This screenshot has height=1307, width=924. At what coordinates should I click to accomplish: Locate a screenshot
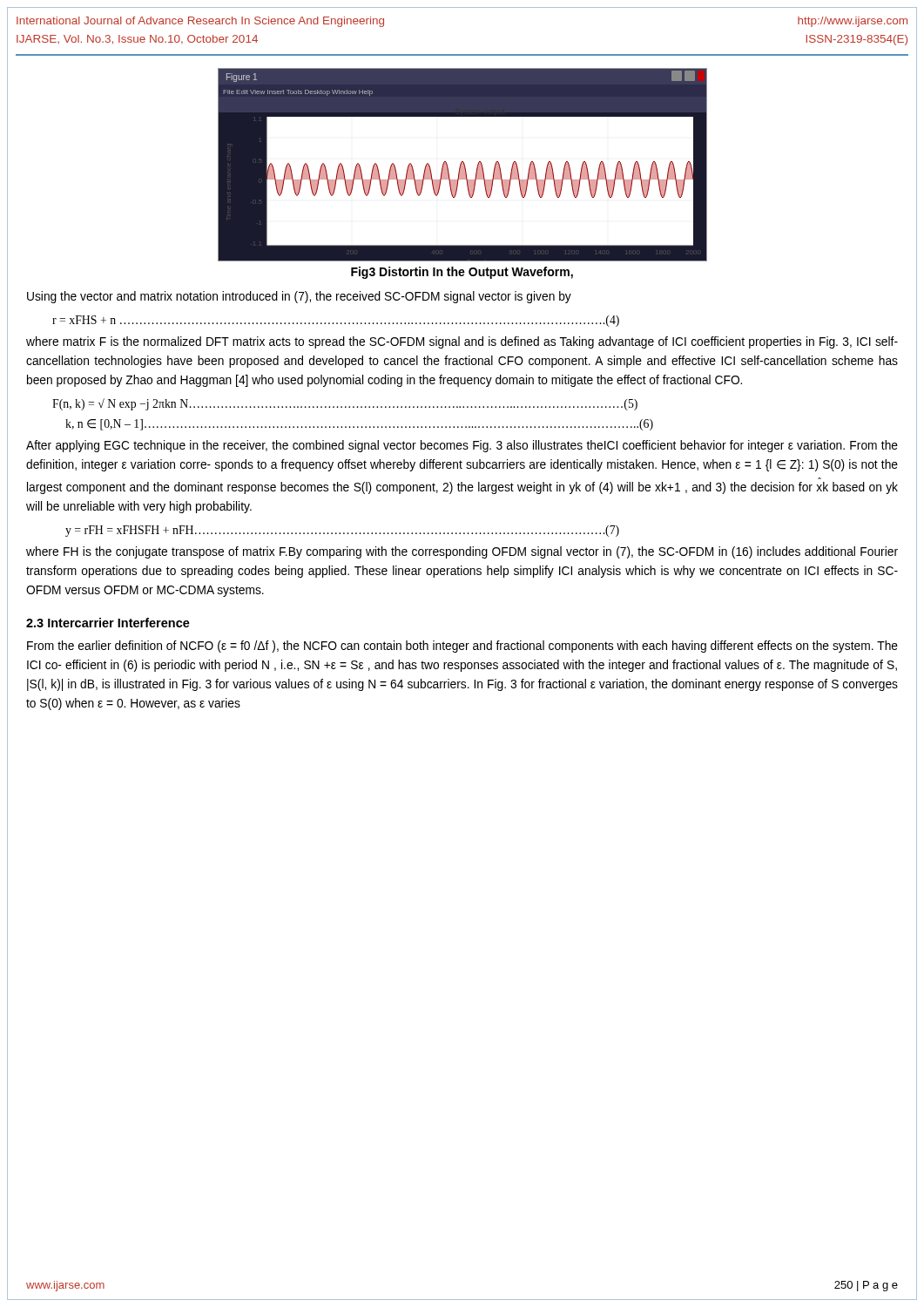pyautogui.click(x=462, y=165)
